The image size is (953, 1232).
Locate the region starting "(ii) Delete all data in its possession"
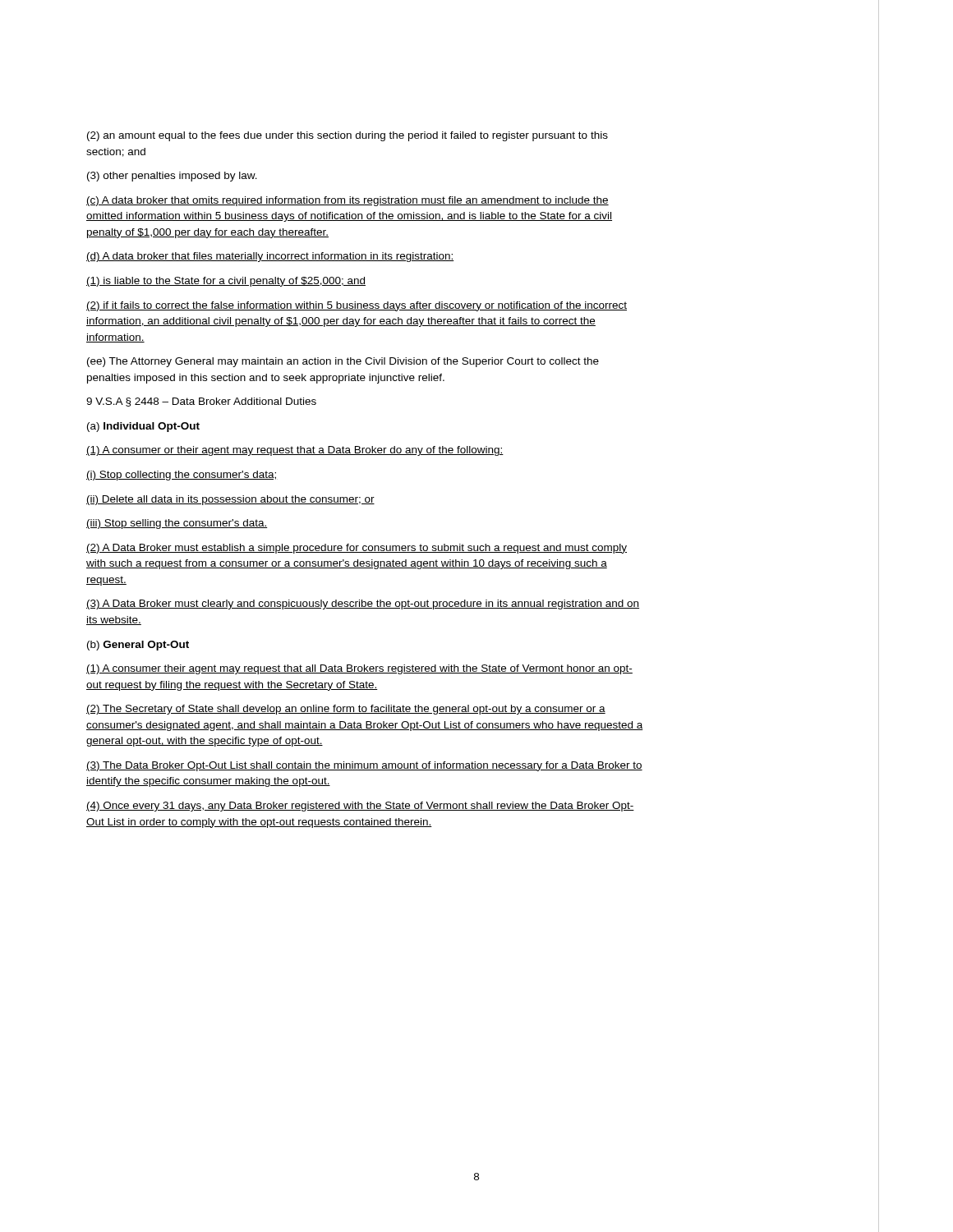pos(230,499)
